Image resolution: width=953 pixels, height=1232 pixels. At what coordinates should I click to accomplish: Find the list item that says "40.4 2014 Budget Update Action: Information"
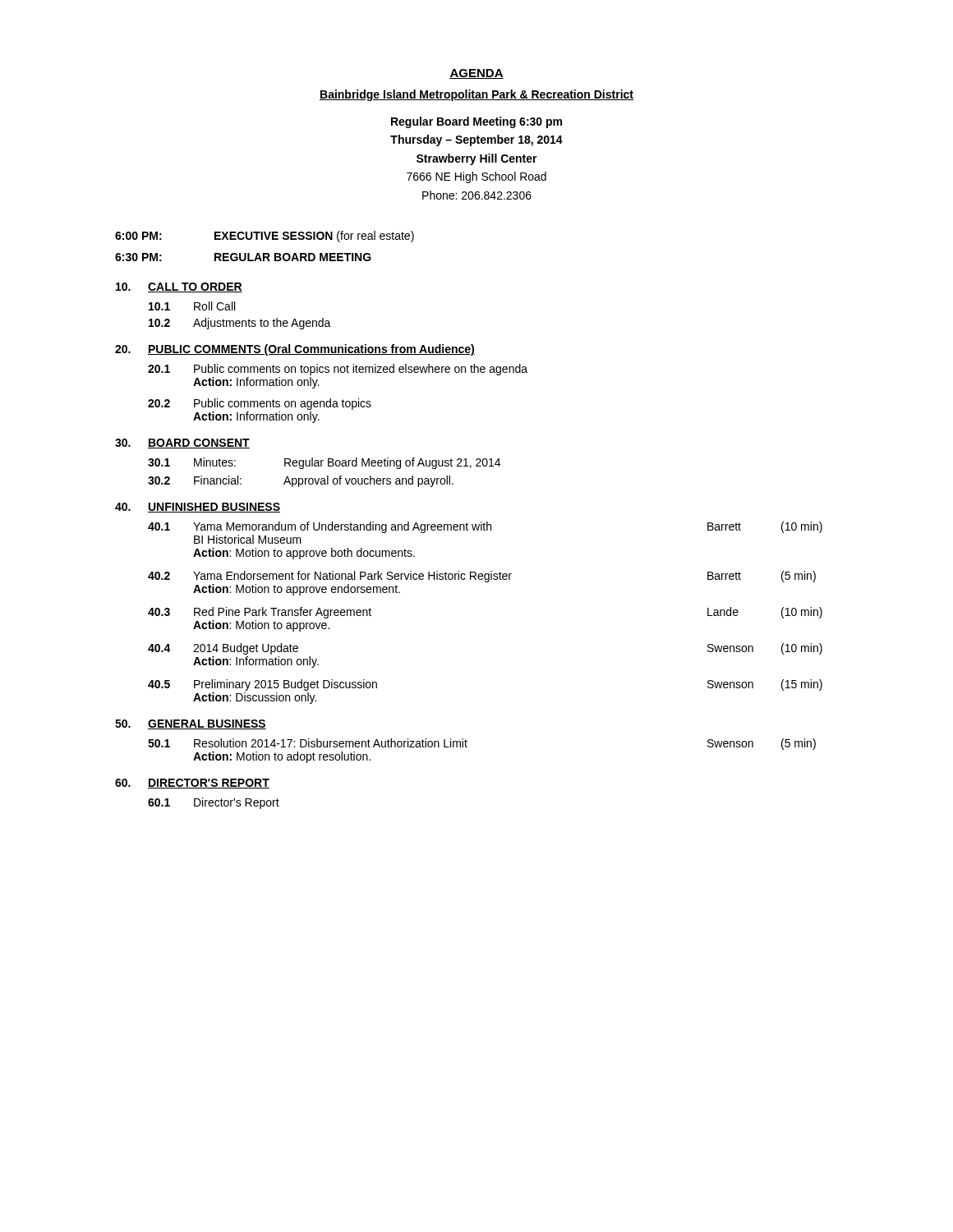pos(154,649)
